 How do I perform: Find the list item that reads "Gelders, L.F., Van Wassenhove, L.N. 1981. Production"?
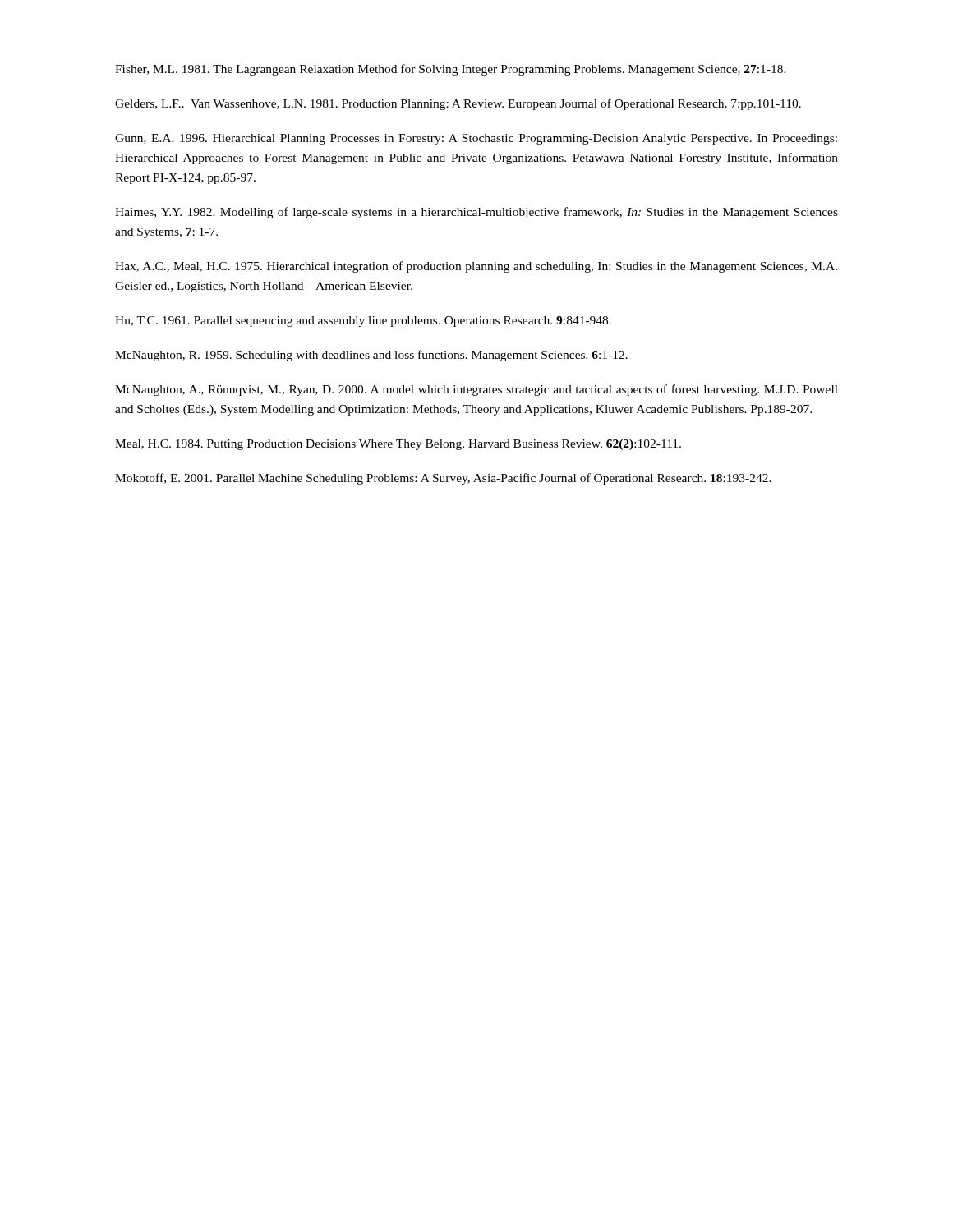[x=458, y=103]
